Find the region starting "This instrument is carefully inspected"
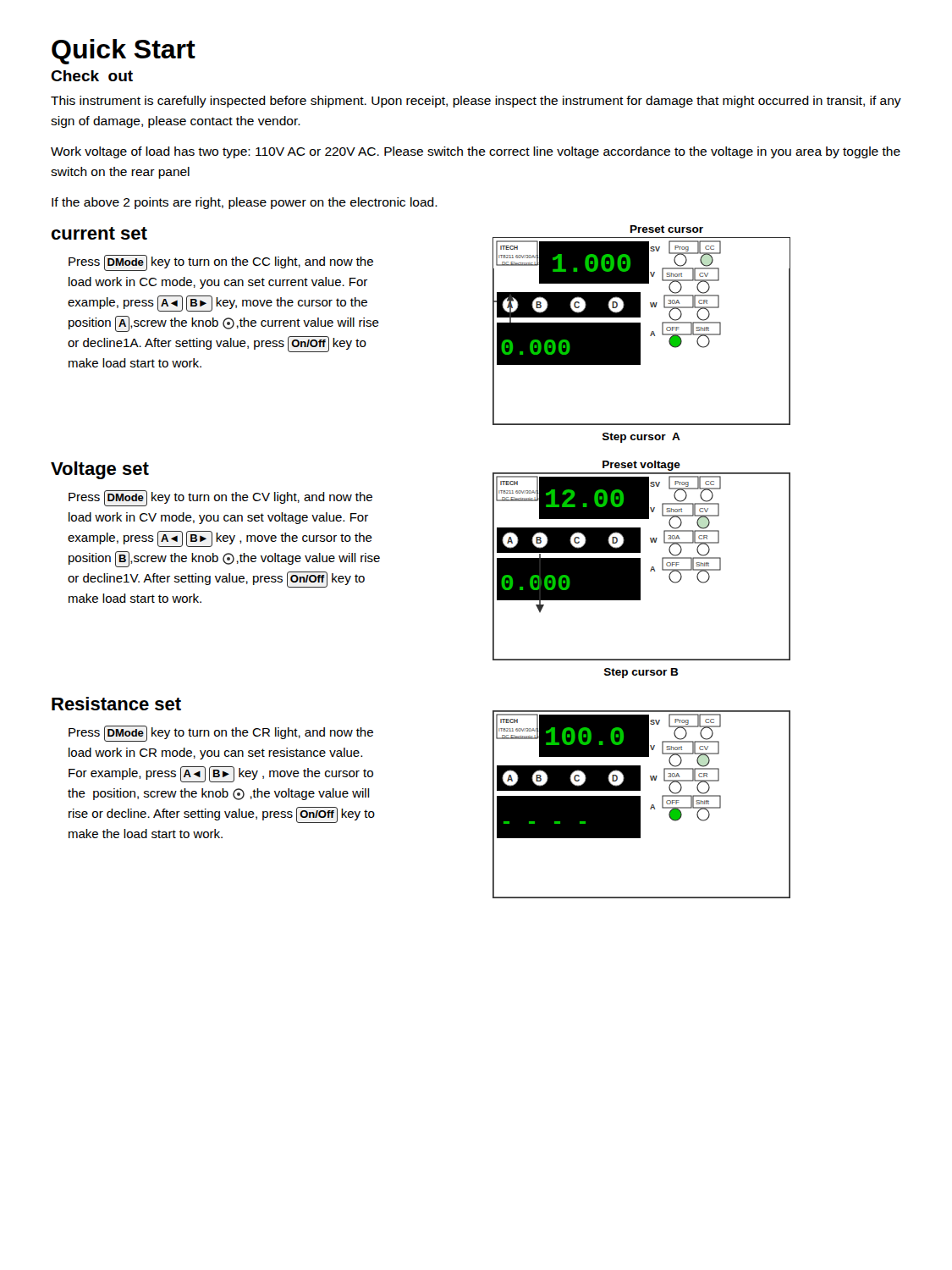 pyautogui.click(x=476, y=110)
